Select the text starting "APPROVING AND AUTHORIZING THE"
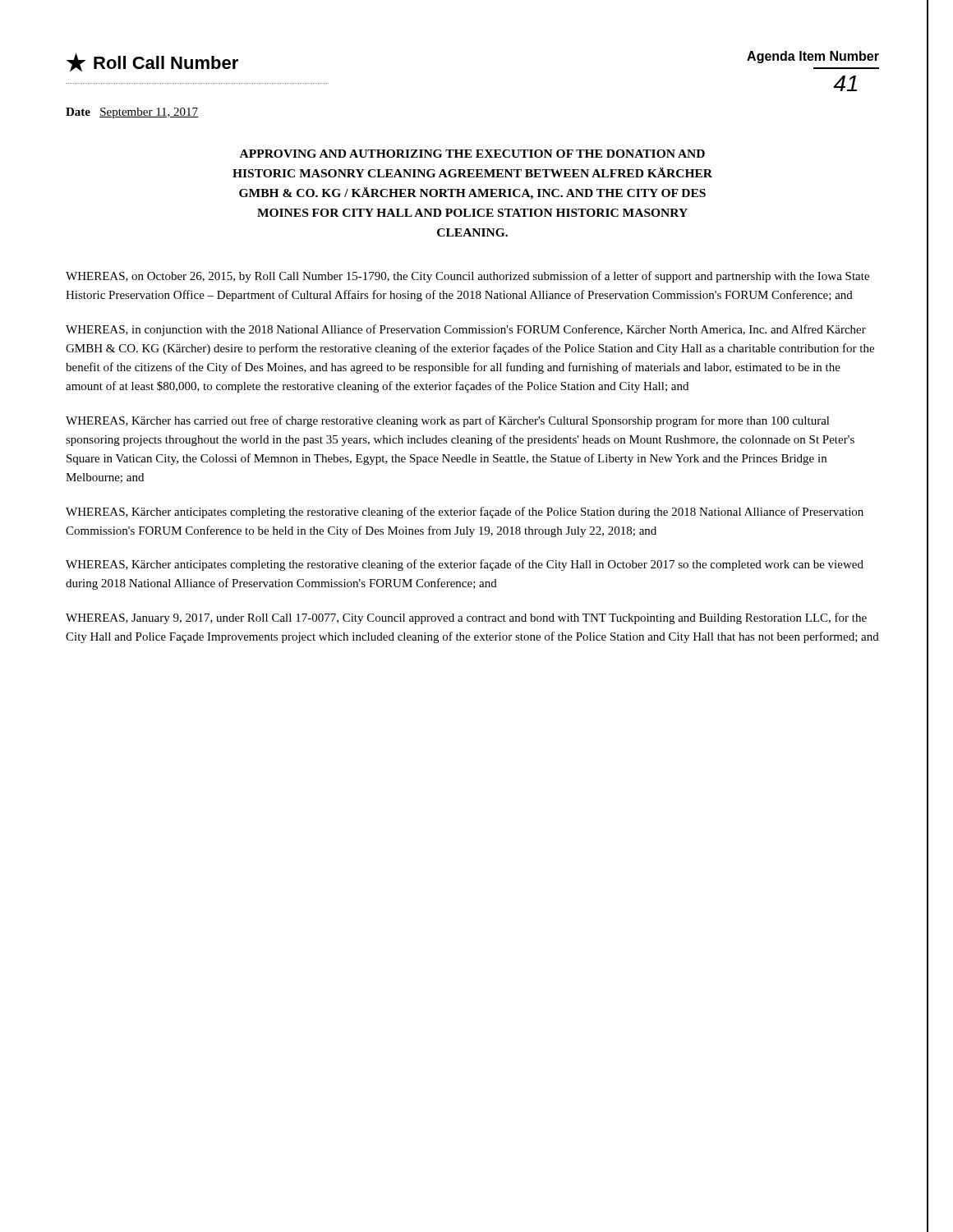This screenshot has width=953, height=1232. click(x=472, y=193)
